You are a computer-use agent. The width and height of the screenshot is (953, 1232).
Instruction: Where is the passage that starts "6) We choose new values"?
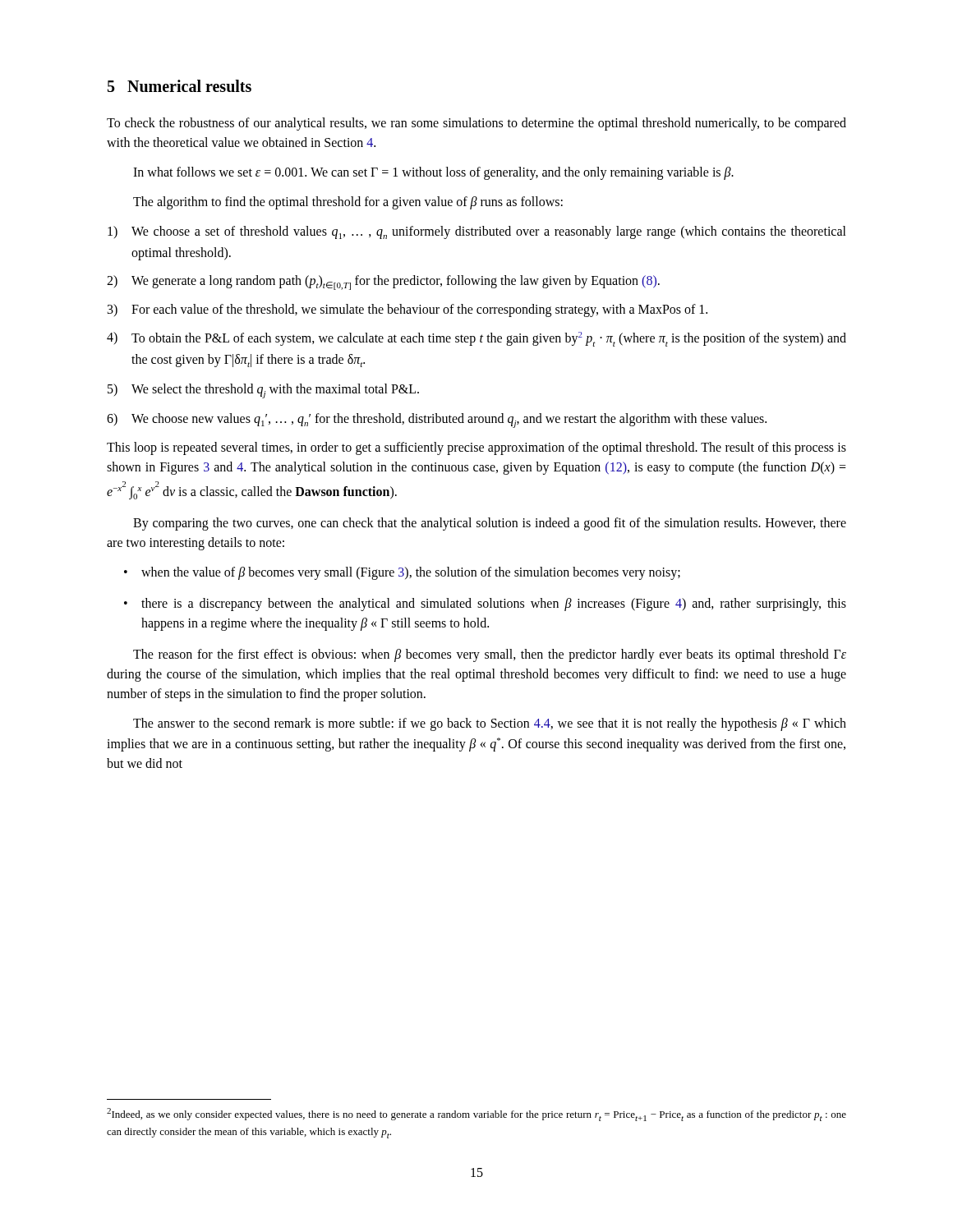coord(476,419)
